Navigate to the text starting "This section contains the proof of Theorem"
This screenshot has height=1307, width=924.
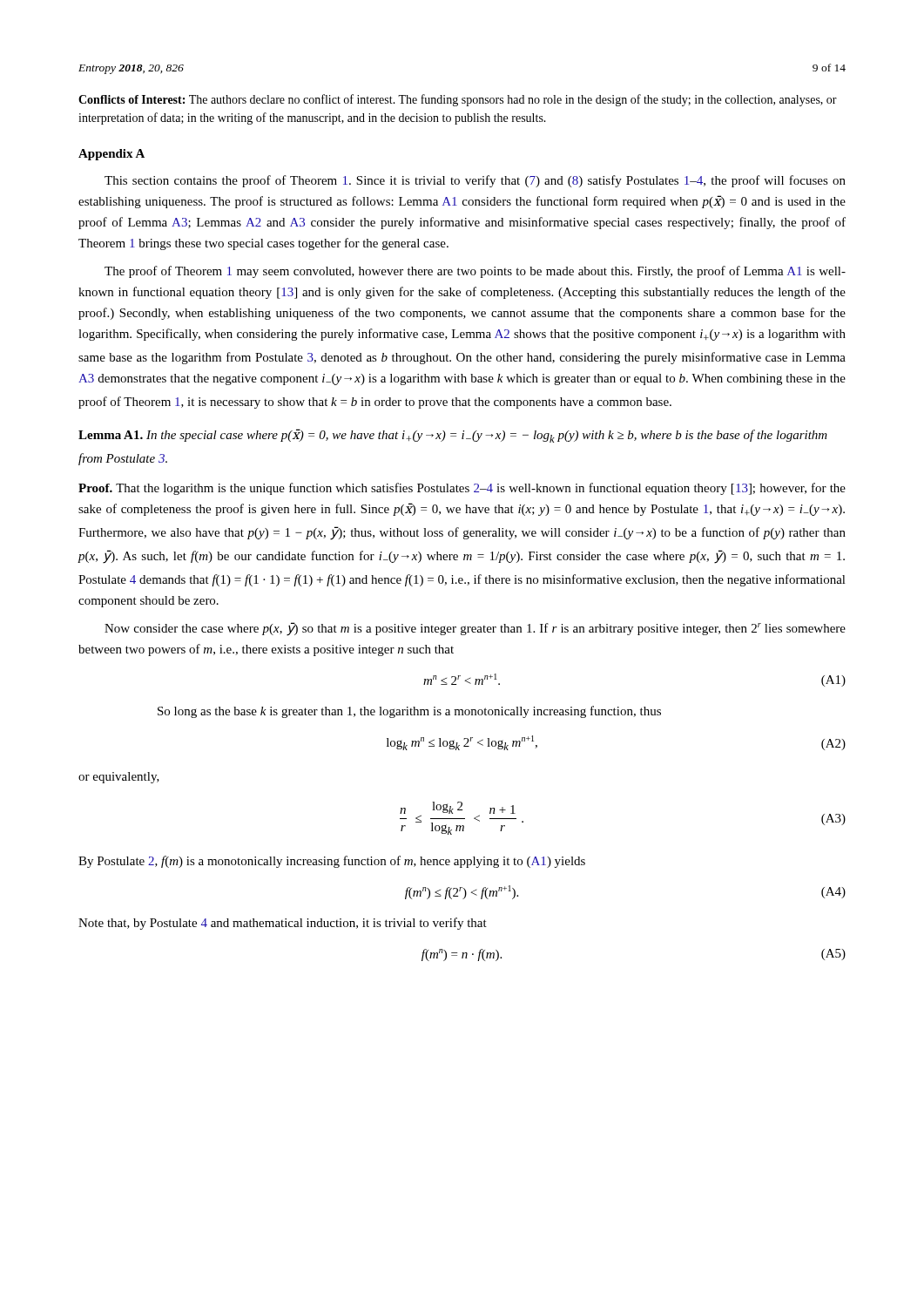(x=462, y=212)
